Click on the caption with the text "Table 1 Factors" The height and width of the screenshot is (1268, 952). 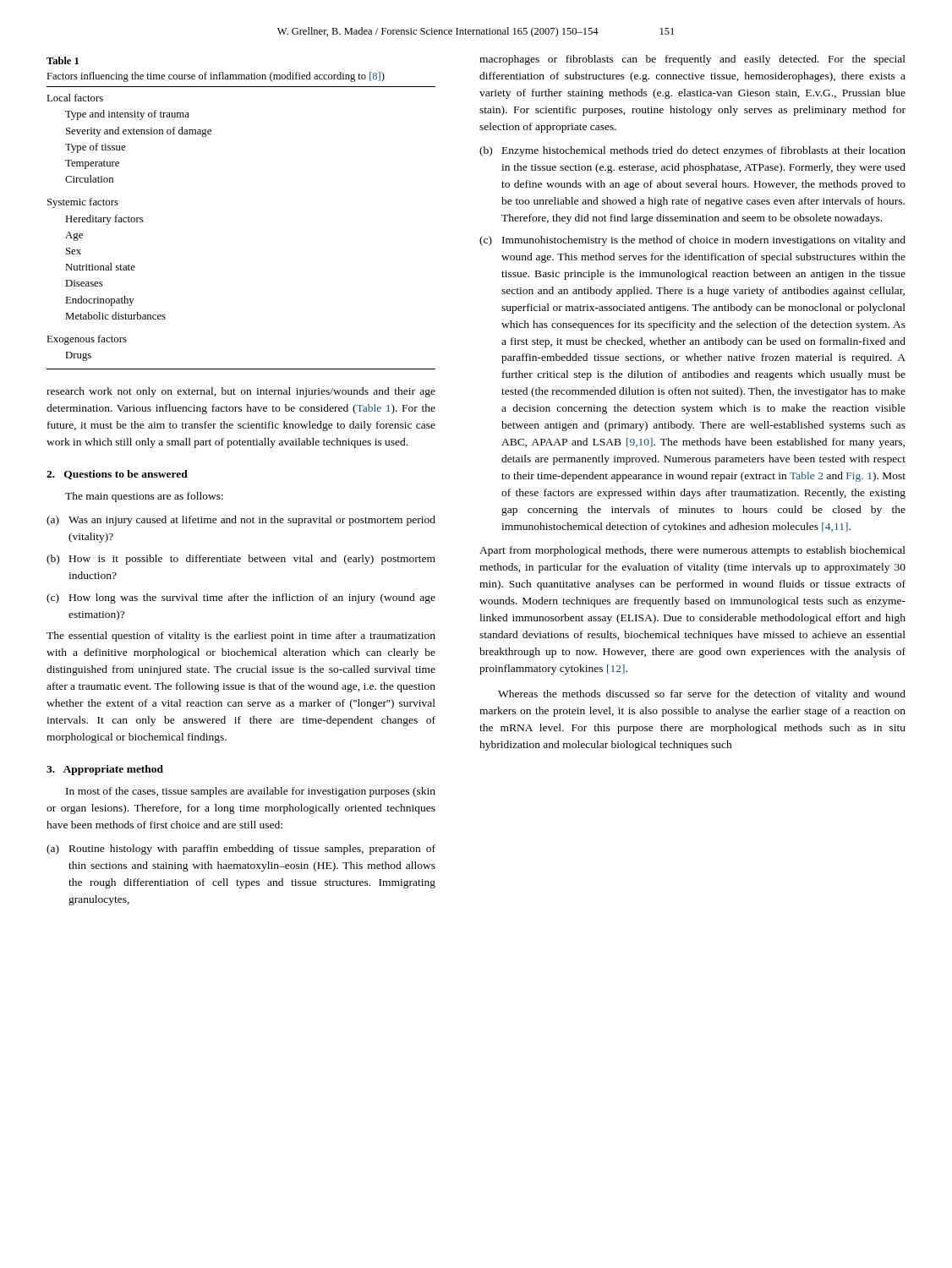coord(216,69)
